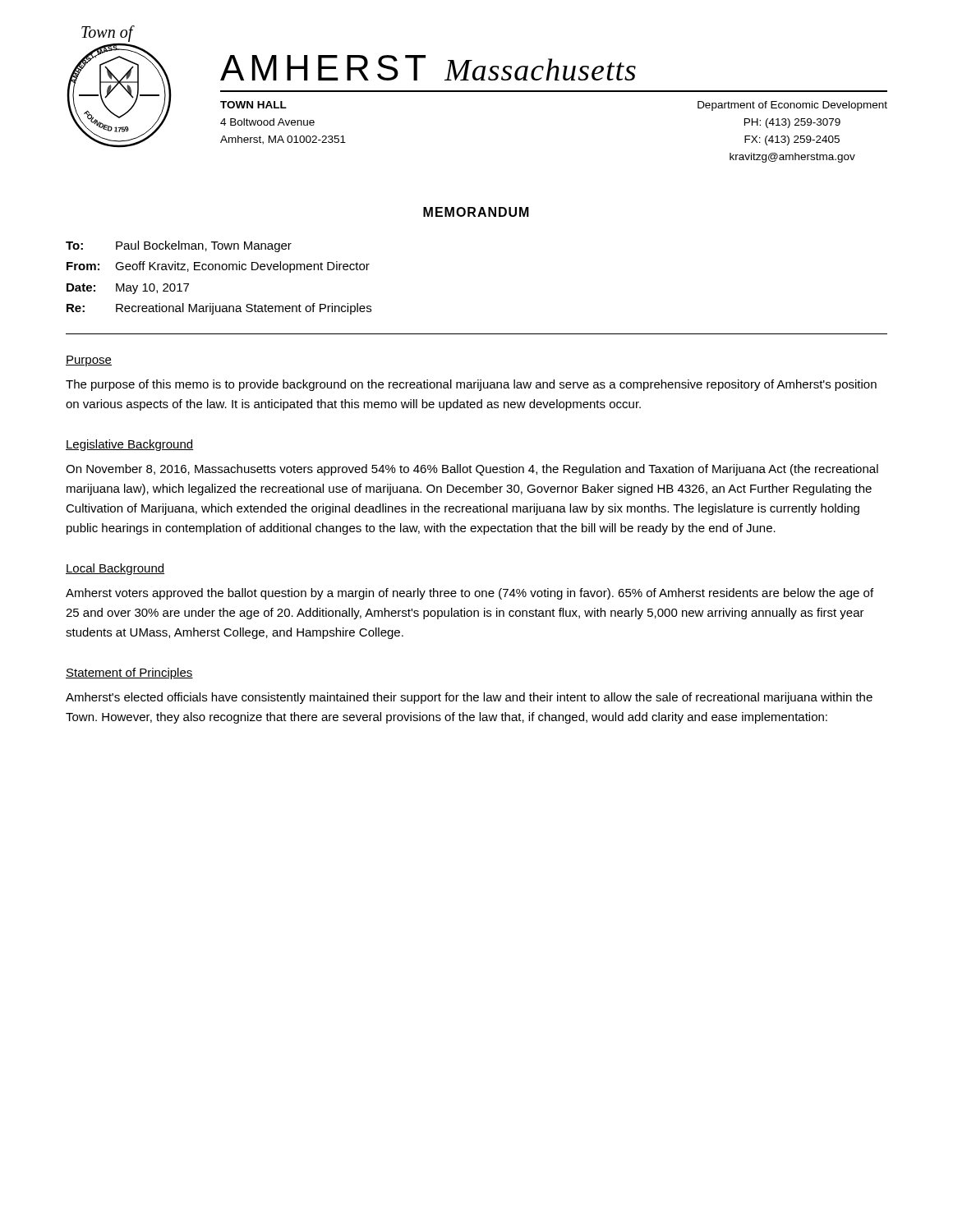Point to the passage starting "Amherst voters approved the"
Screen dimensions: 1232x953
[470, 612]
